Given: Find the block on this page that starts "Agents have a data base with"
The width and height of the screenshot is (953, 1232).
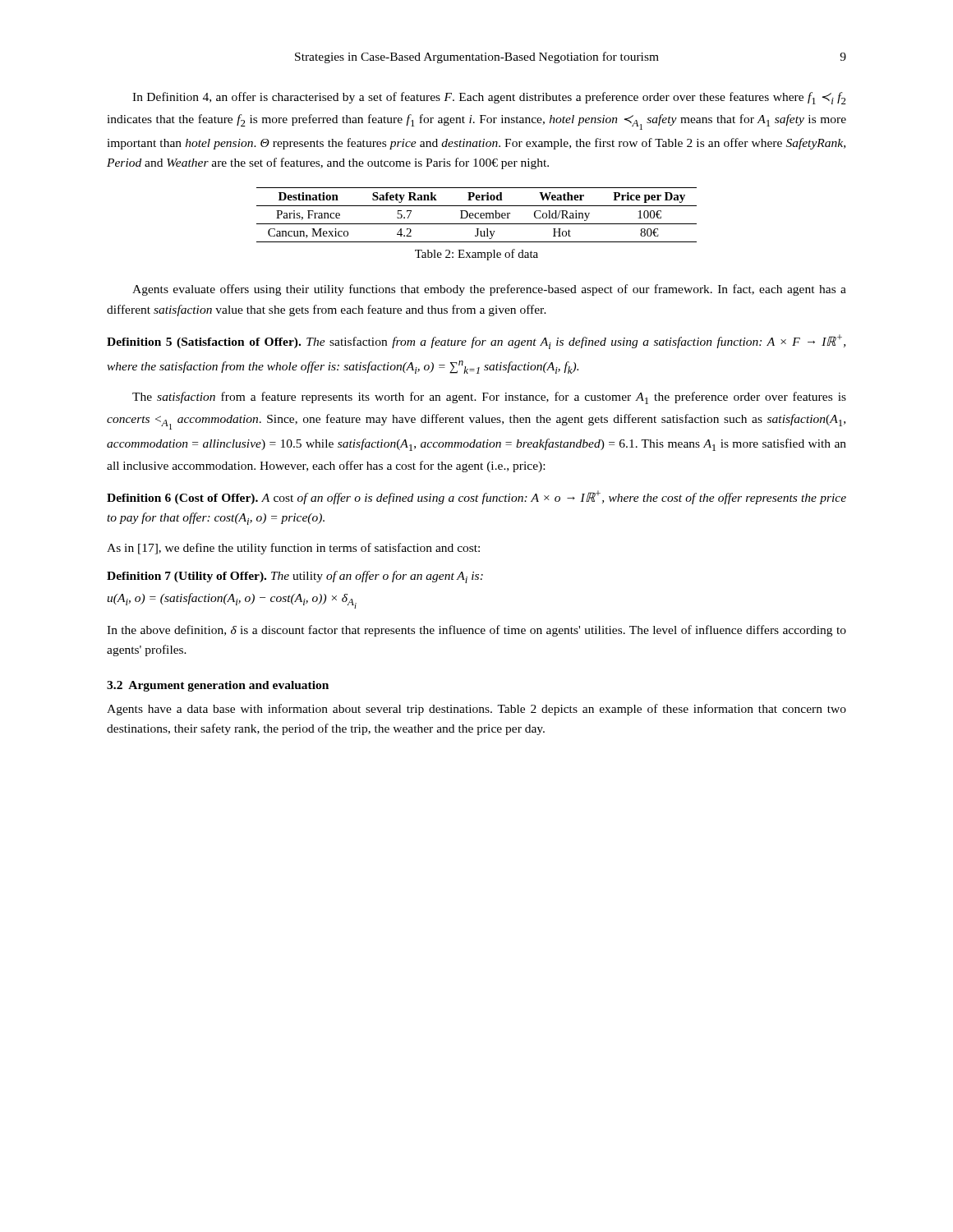Looking at the screenshot, I should pos(476,719).
